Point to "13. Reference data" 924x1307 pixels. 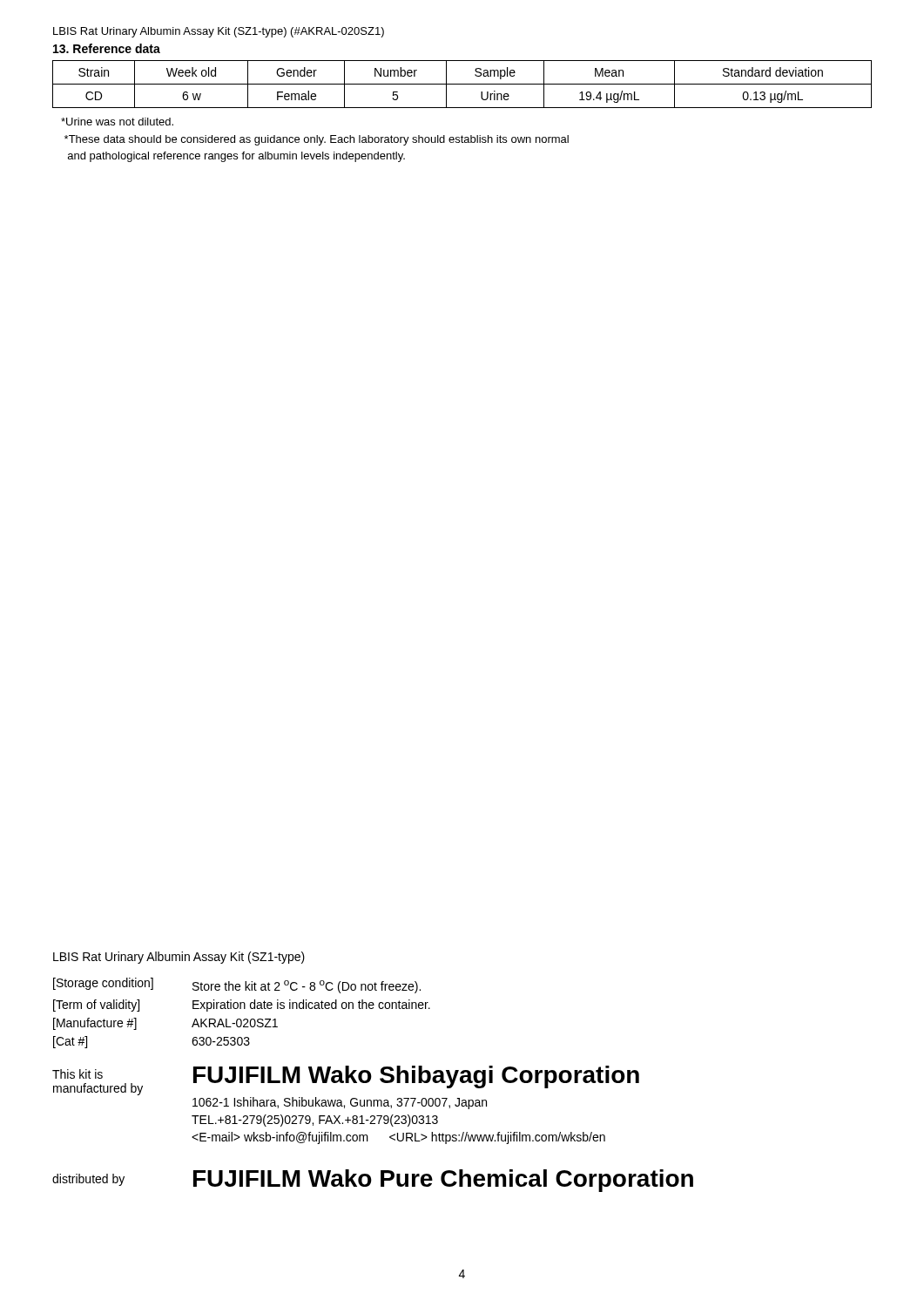(x=106, y=49)
